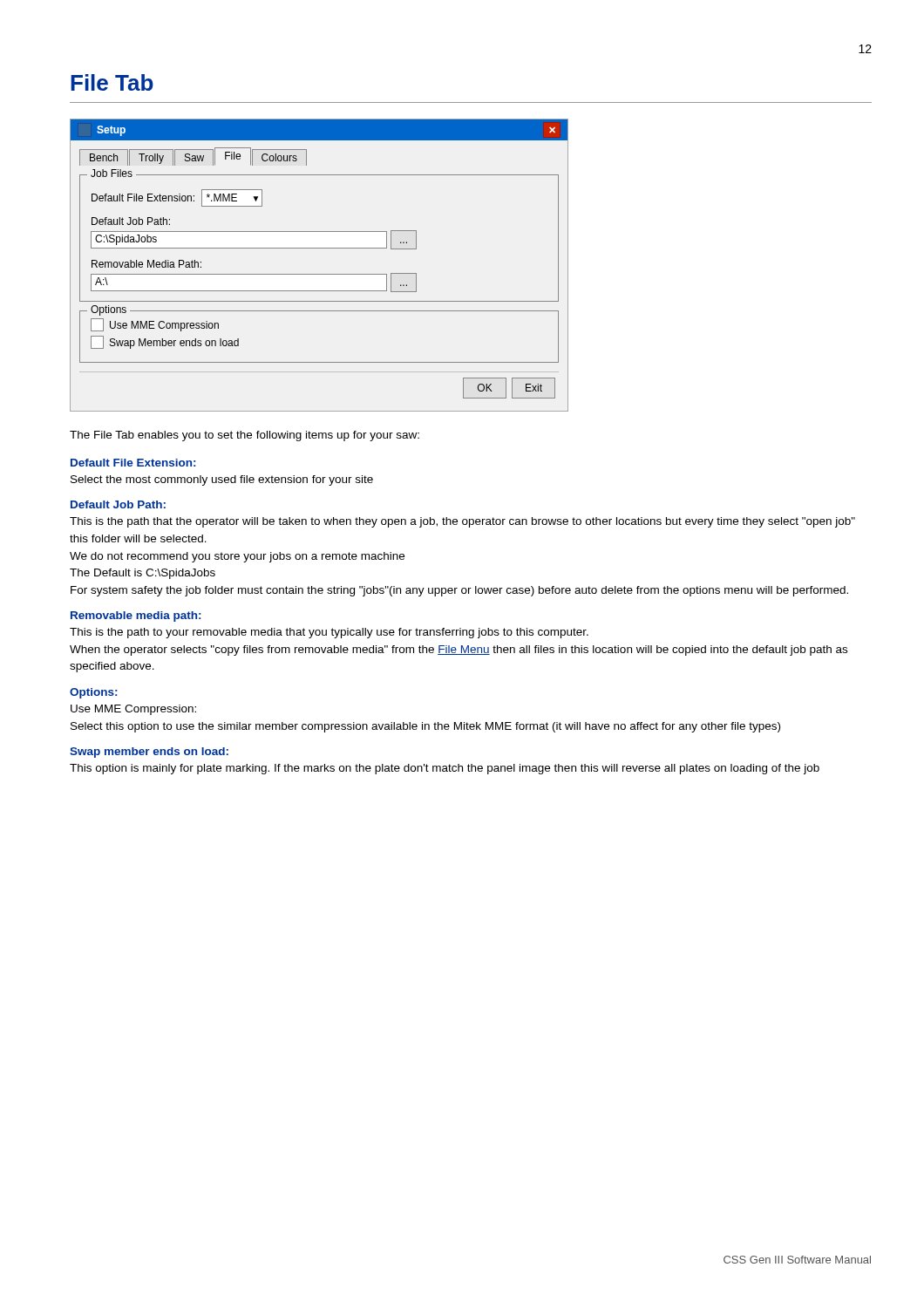The height and width of the screenshot is (1308, 924).
Task: Where is the passage that starts "This option is mainly for plate marking. If"?
Action: (x=445, y=768)
